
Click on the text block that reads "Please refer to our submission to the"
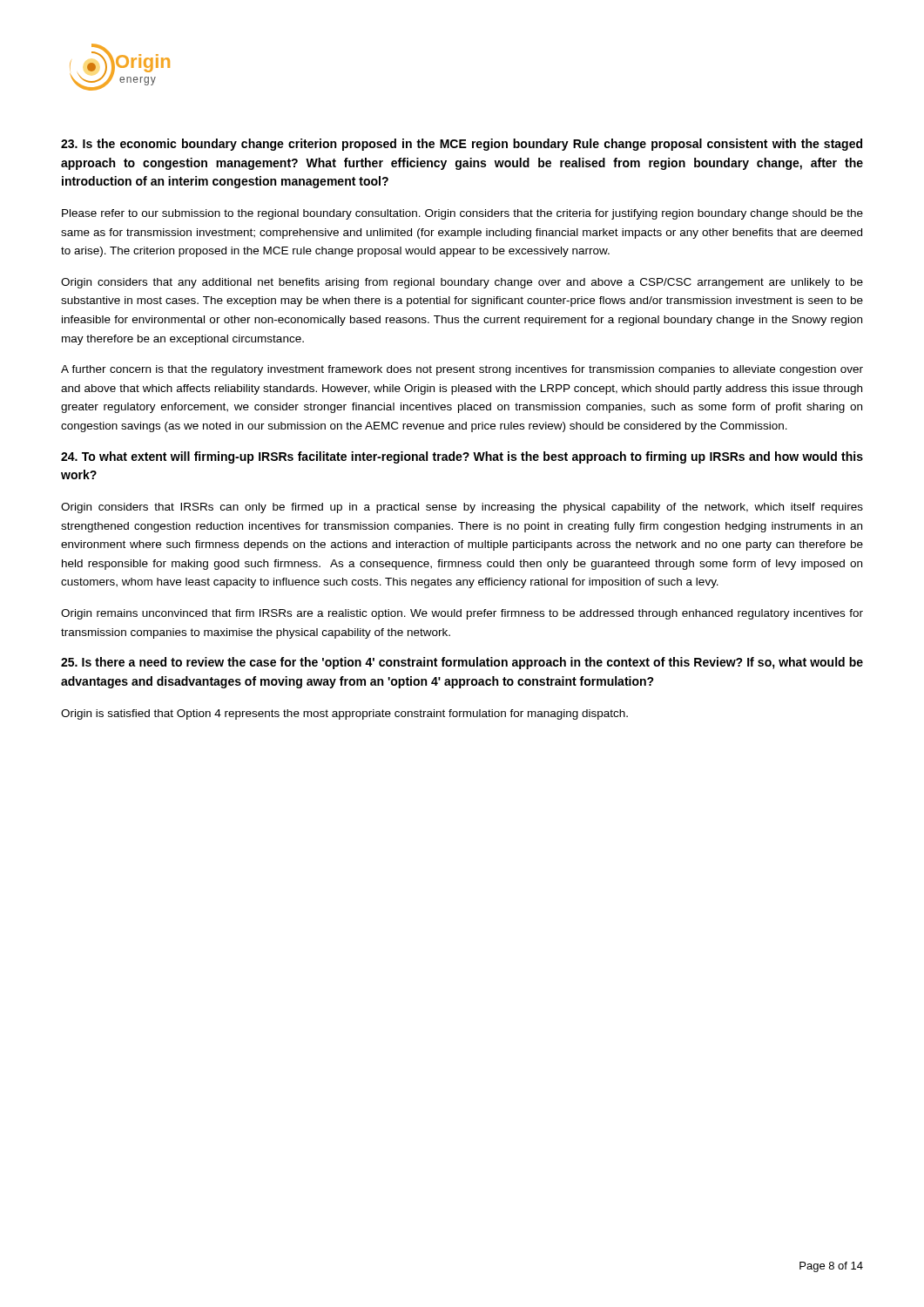tap(462, 232)
